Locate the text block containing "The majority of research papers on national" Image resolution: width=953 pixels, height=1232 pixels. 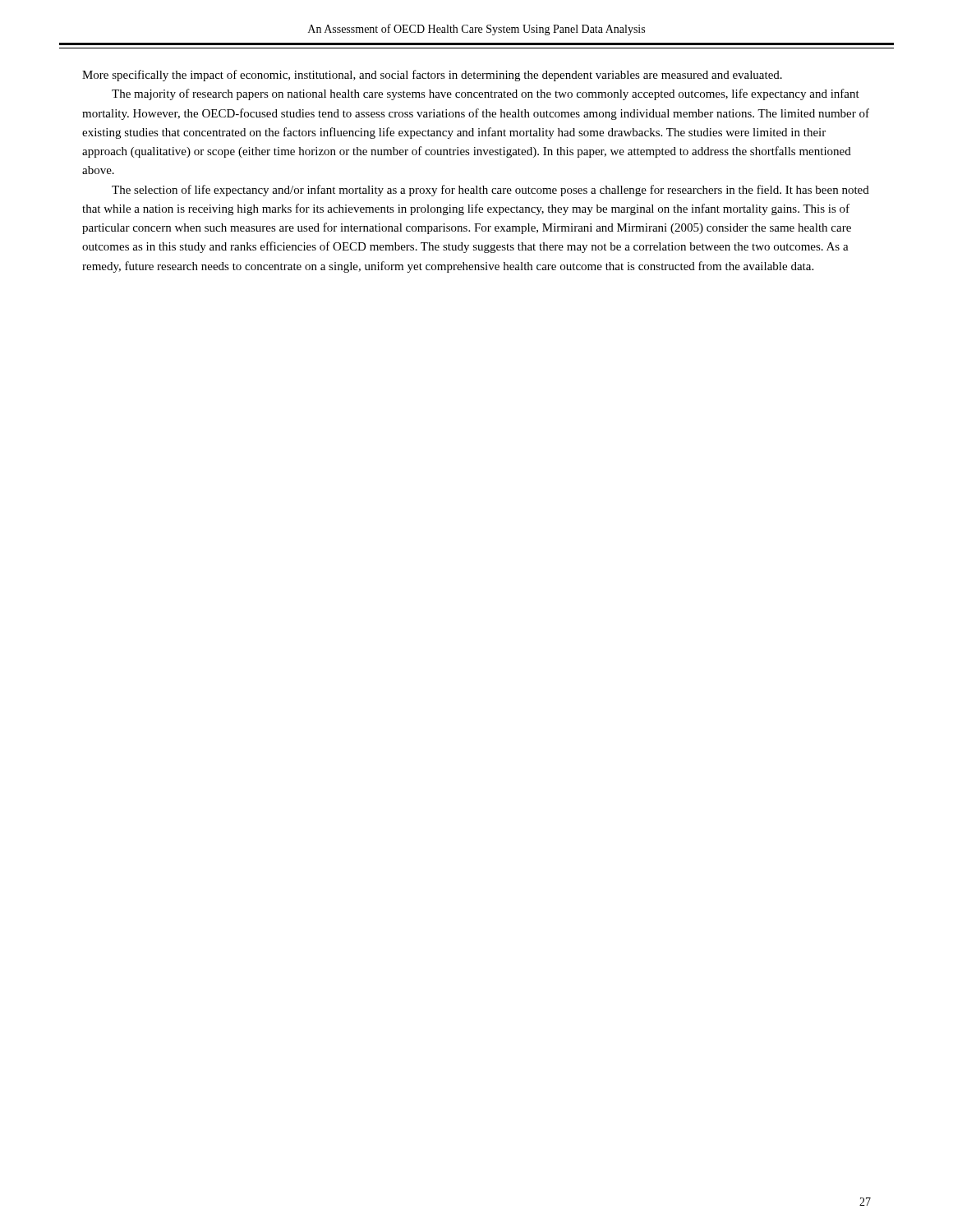[x=476, y=132]
